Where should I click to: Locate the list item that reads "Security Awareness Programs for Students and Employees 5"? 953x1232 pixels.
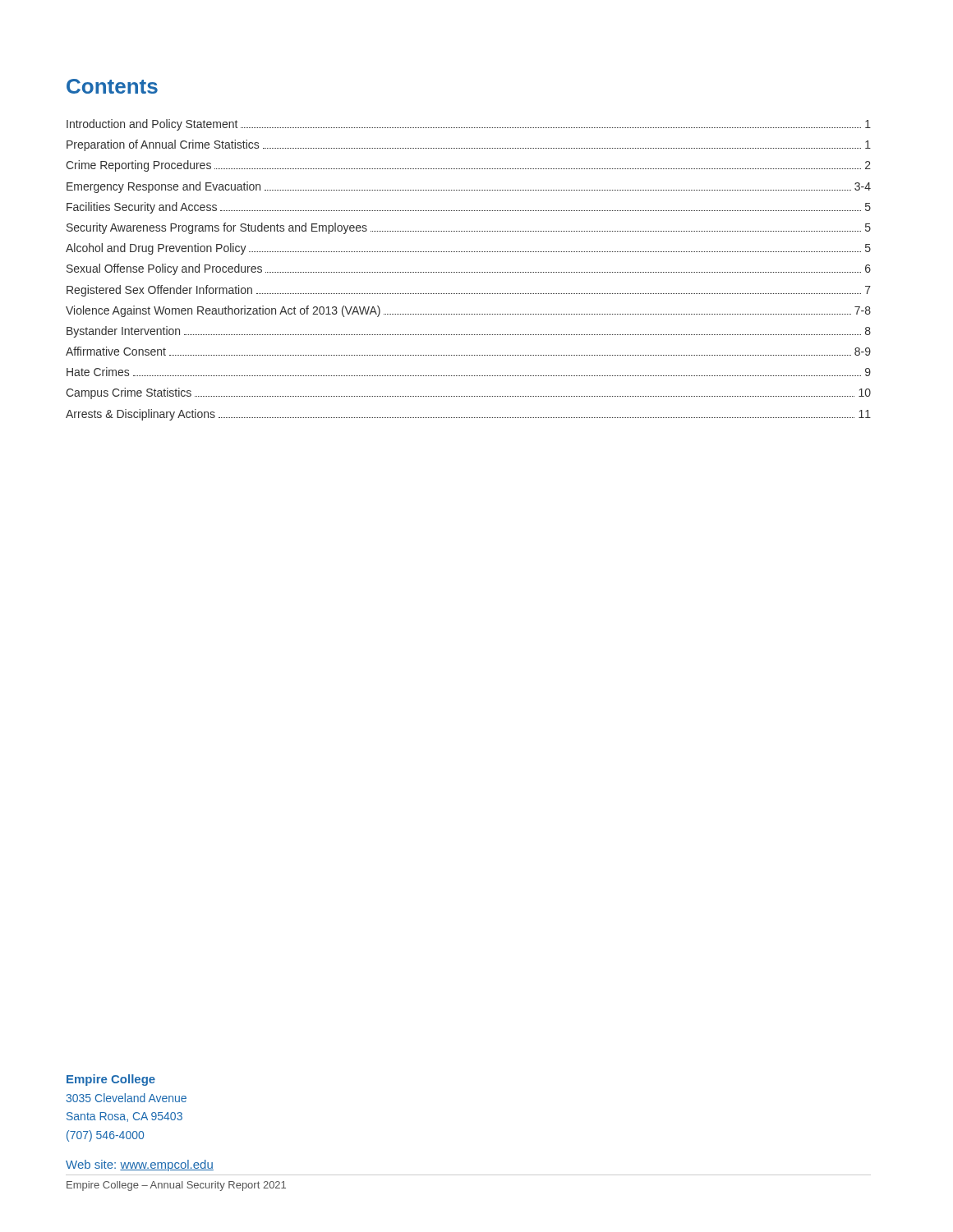[468, 228]
